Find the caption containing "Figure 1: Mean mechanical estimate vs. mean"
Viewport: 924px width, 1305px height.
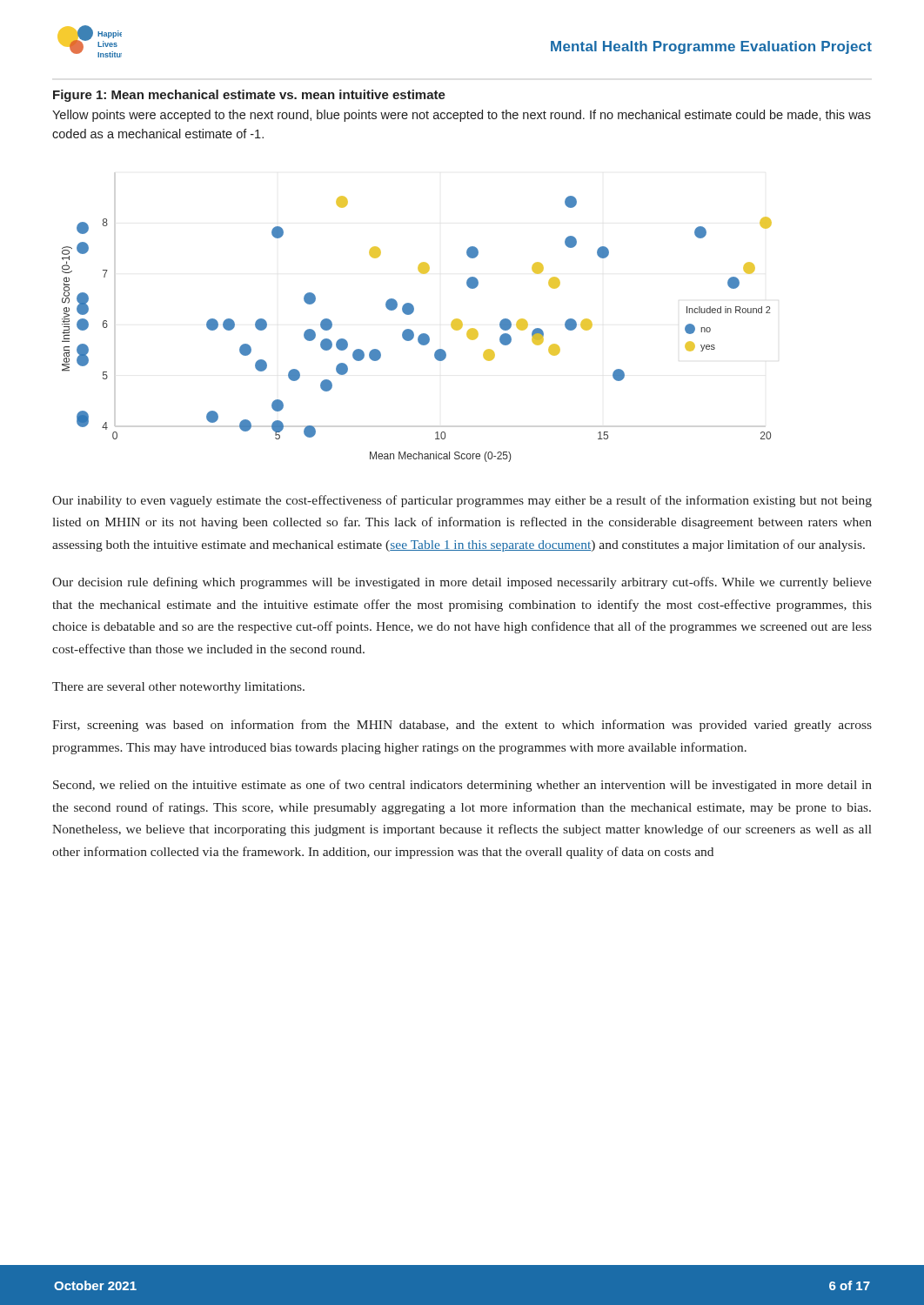tap(462, 115)
